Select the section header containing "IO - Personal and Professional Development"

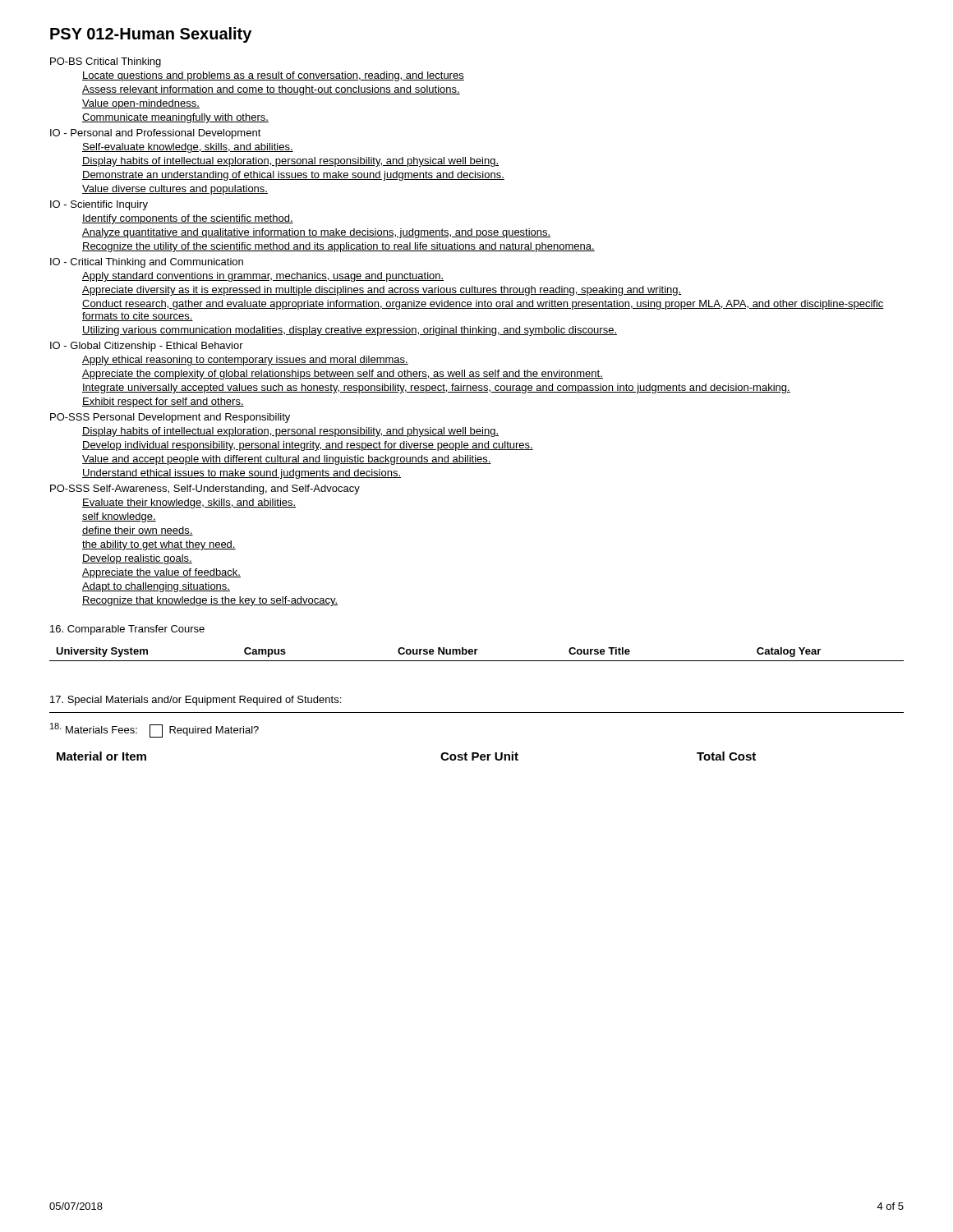click(x=155, y=133)
